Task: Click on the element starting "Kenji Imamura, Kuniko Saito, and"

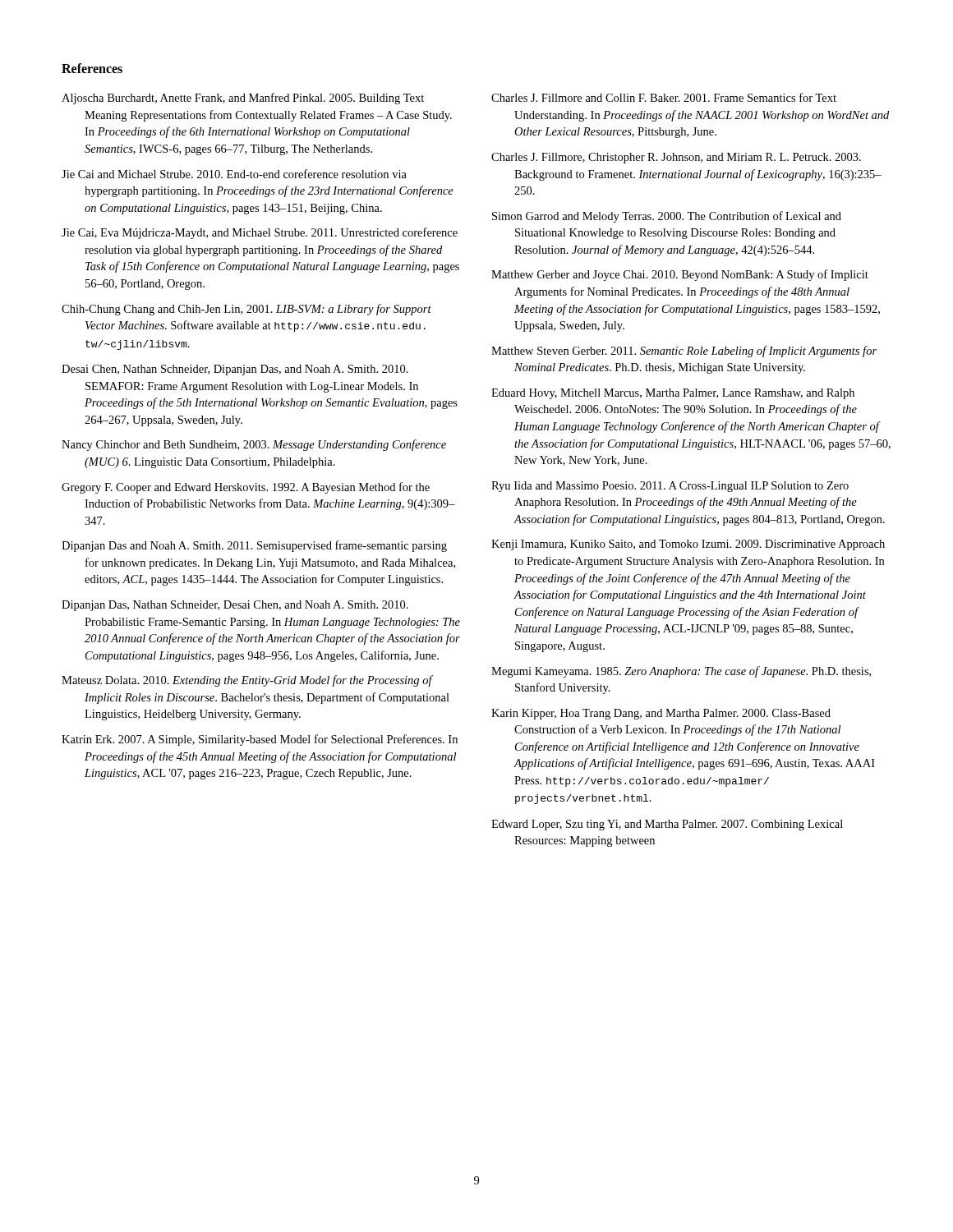Action: (688, 595)
